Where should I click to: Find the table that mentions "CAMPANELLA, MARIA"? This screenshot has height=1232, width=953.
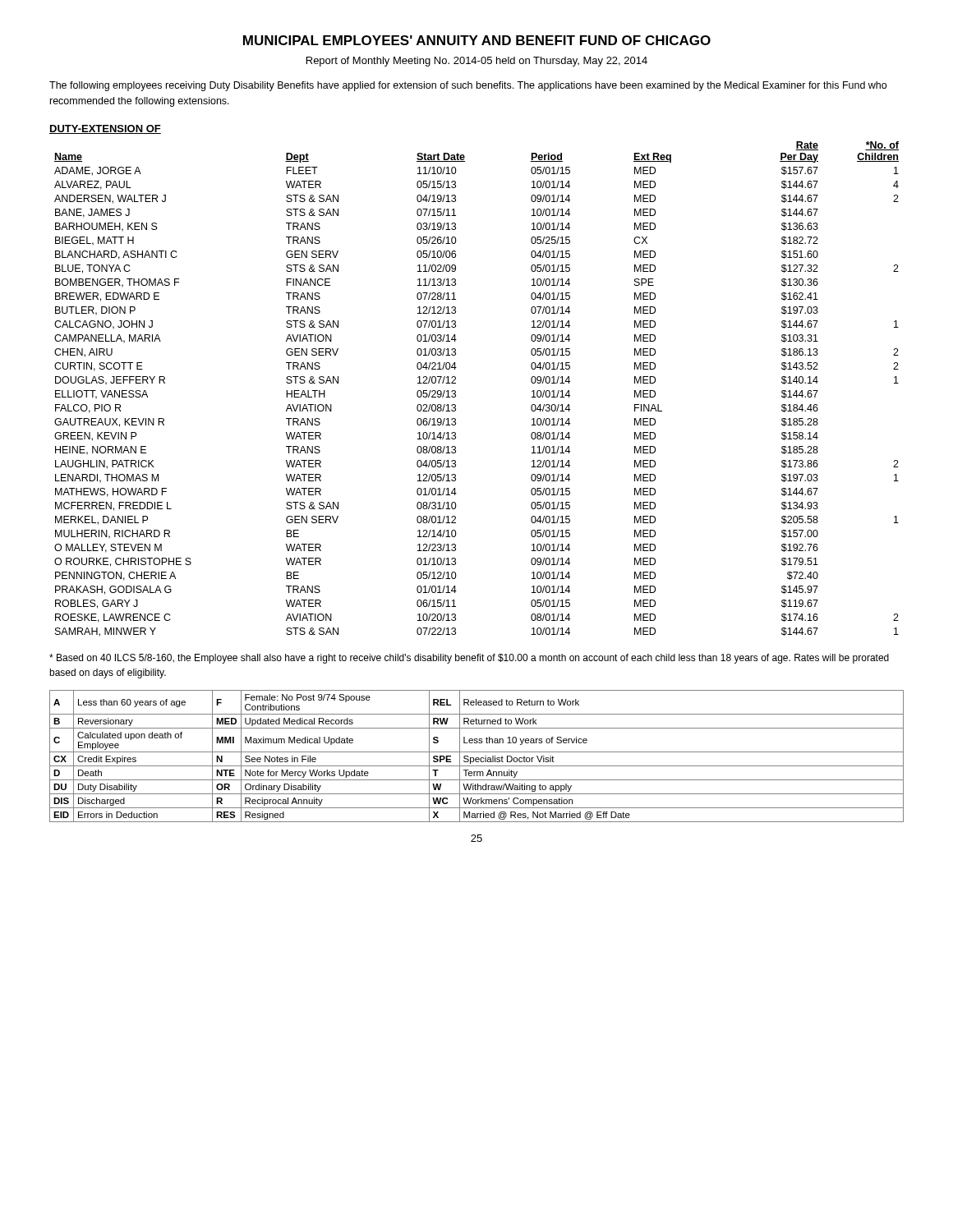pos(476,388)
